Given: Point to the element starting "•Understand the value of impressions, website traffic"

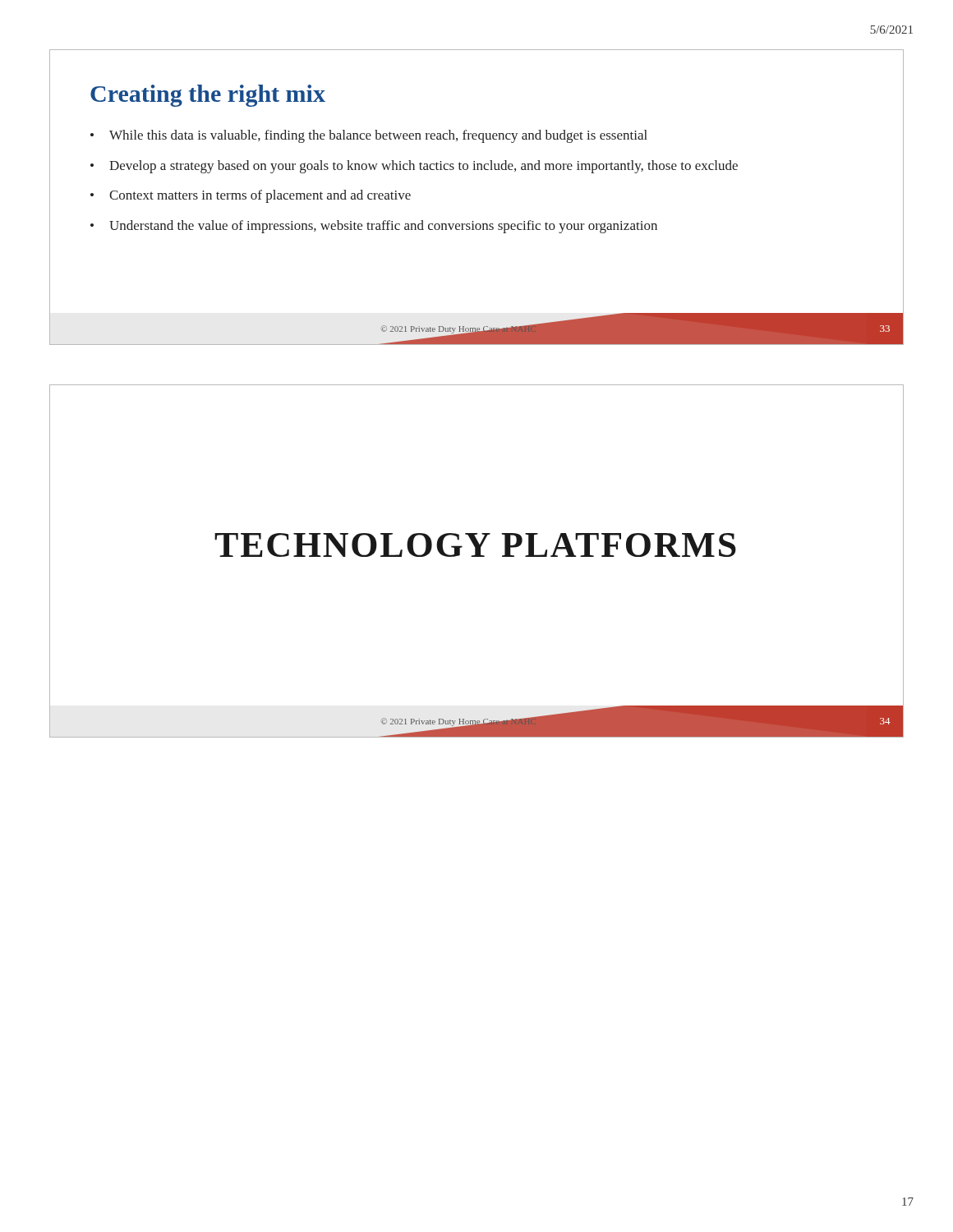Looking at the screenshot, I should (x=374, y=226).
